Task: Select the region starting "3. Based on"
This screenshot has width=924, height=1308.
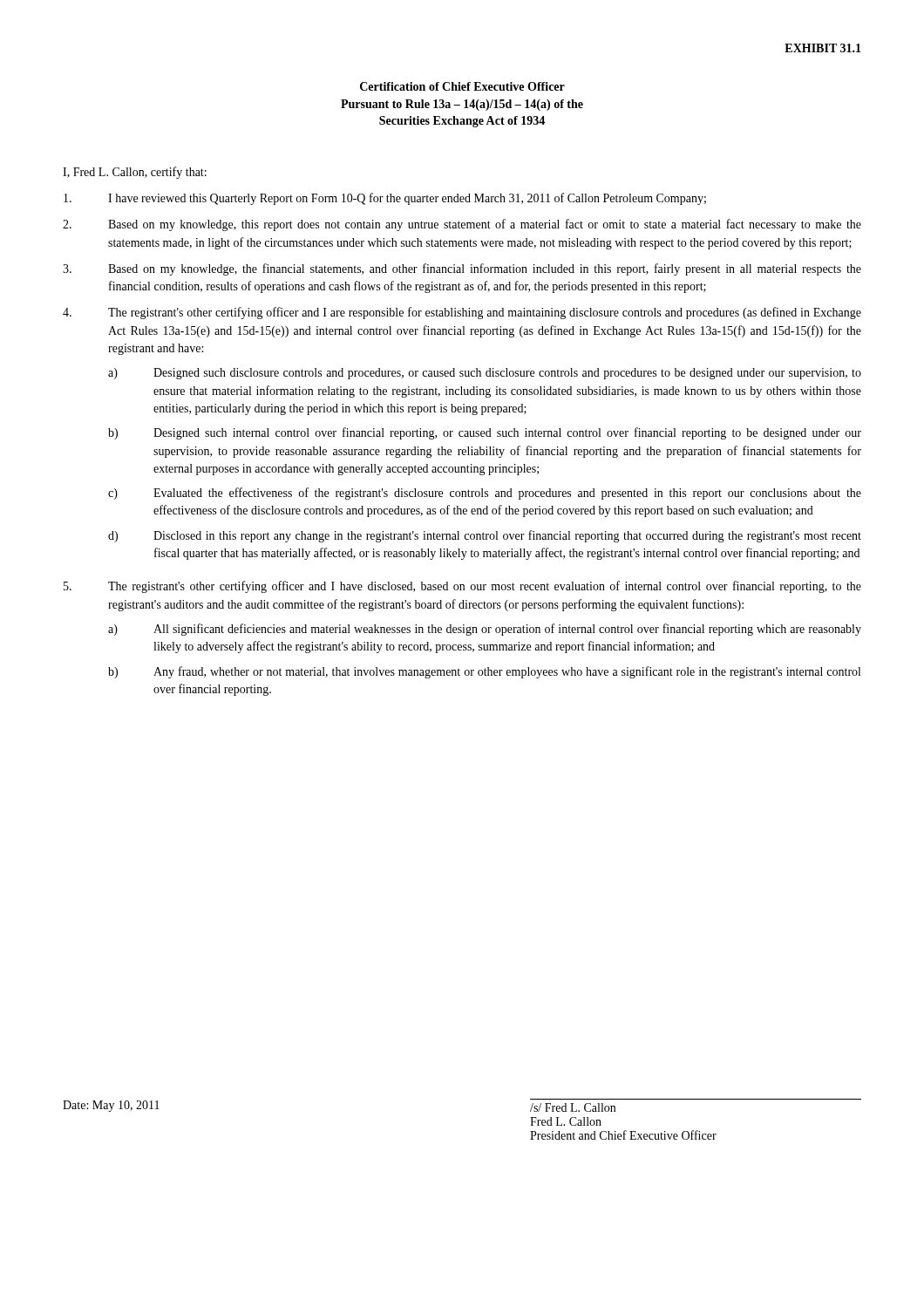Action: 462,278
